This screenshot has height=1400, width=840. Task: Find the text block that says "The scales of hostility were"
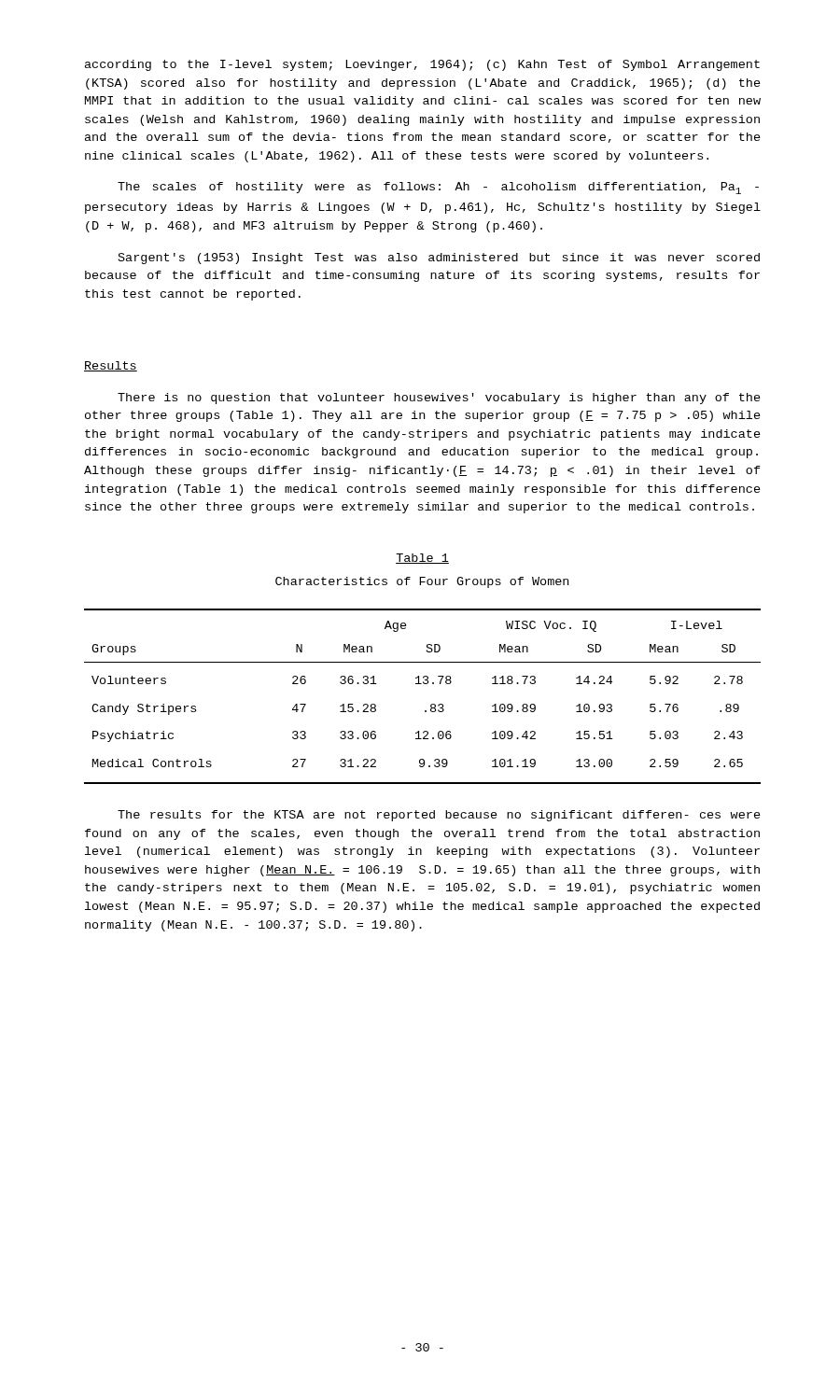pos(422,207)
